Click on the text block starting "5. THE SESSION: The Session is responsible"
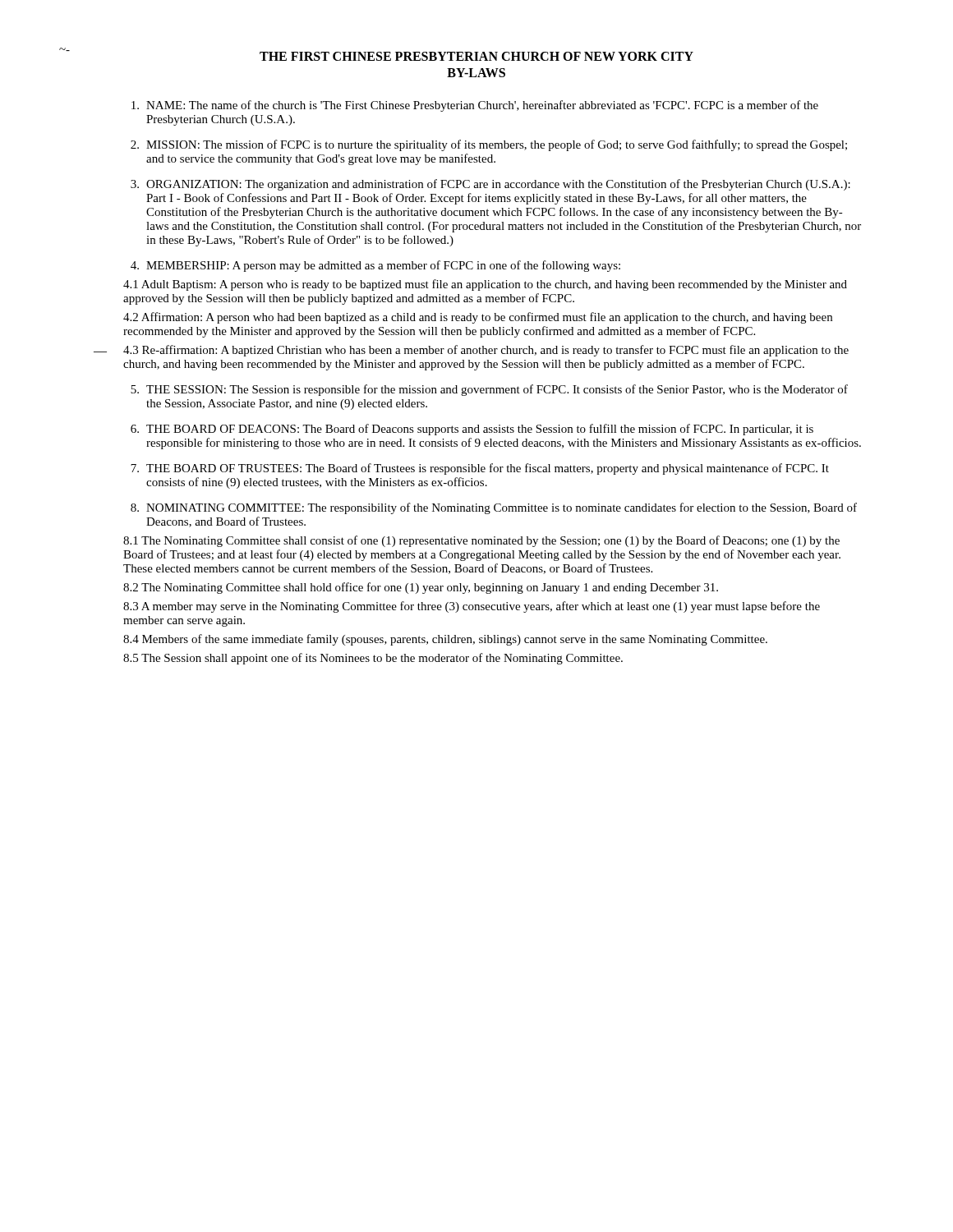The width and height of the screenshot is (953, 1232). [x=476, y=397]
